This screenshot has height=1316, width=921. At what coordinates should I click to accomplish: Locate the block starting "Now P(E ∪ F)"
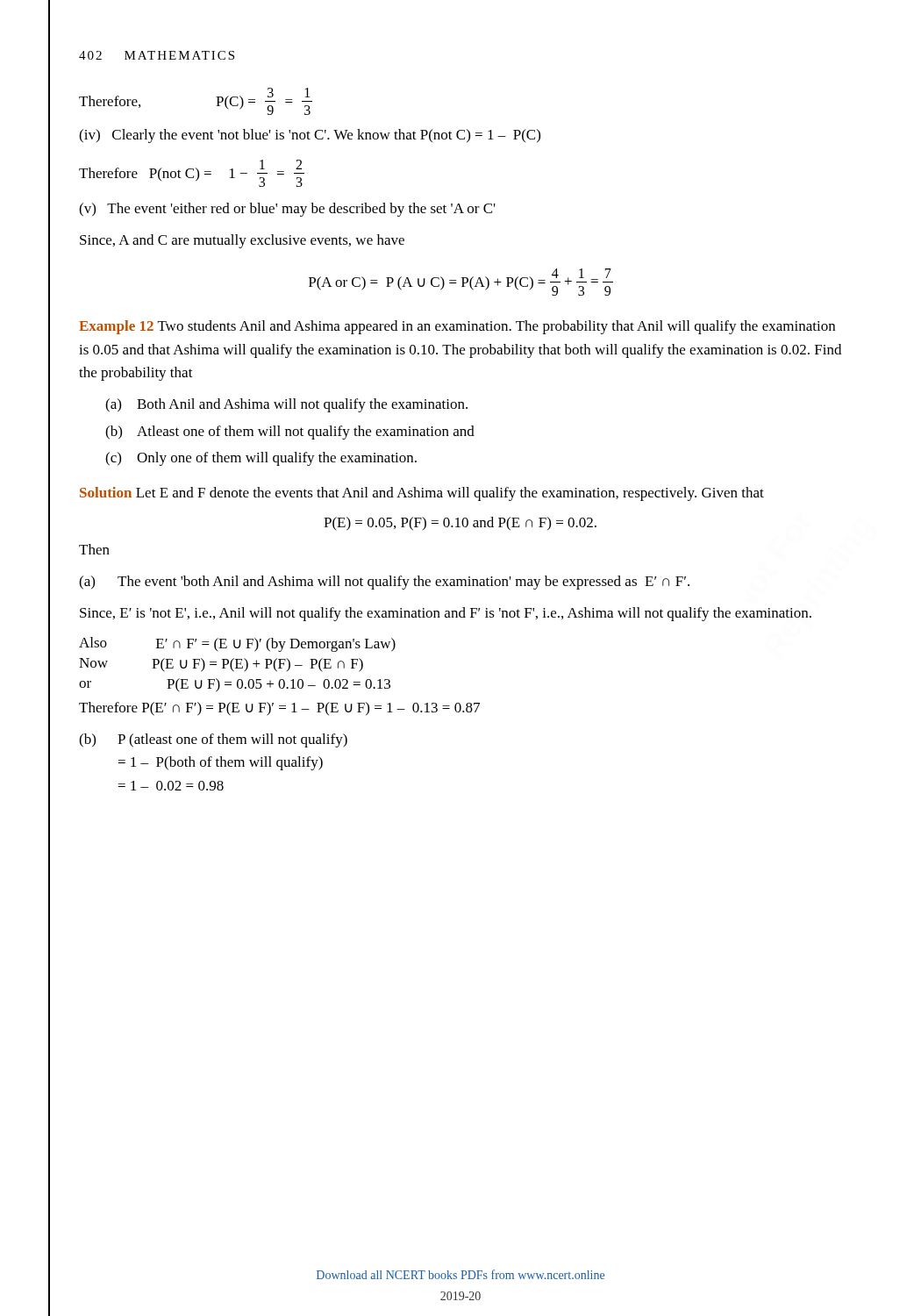pyautogui.click(x=221, y=663)
